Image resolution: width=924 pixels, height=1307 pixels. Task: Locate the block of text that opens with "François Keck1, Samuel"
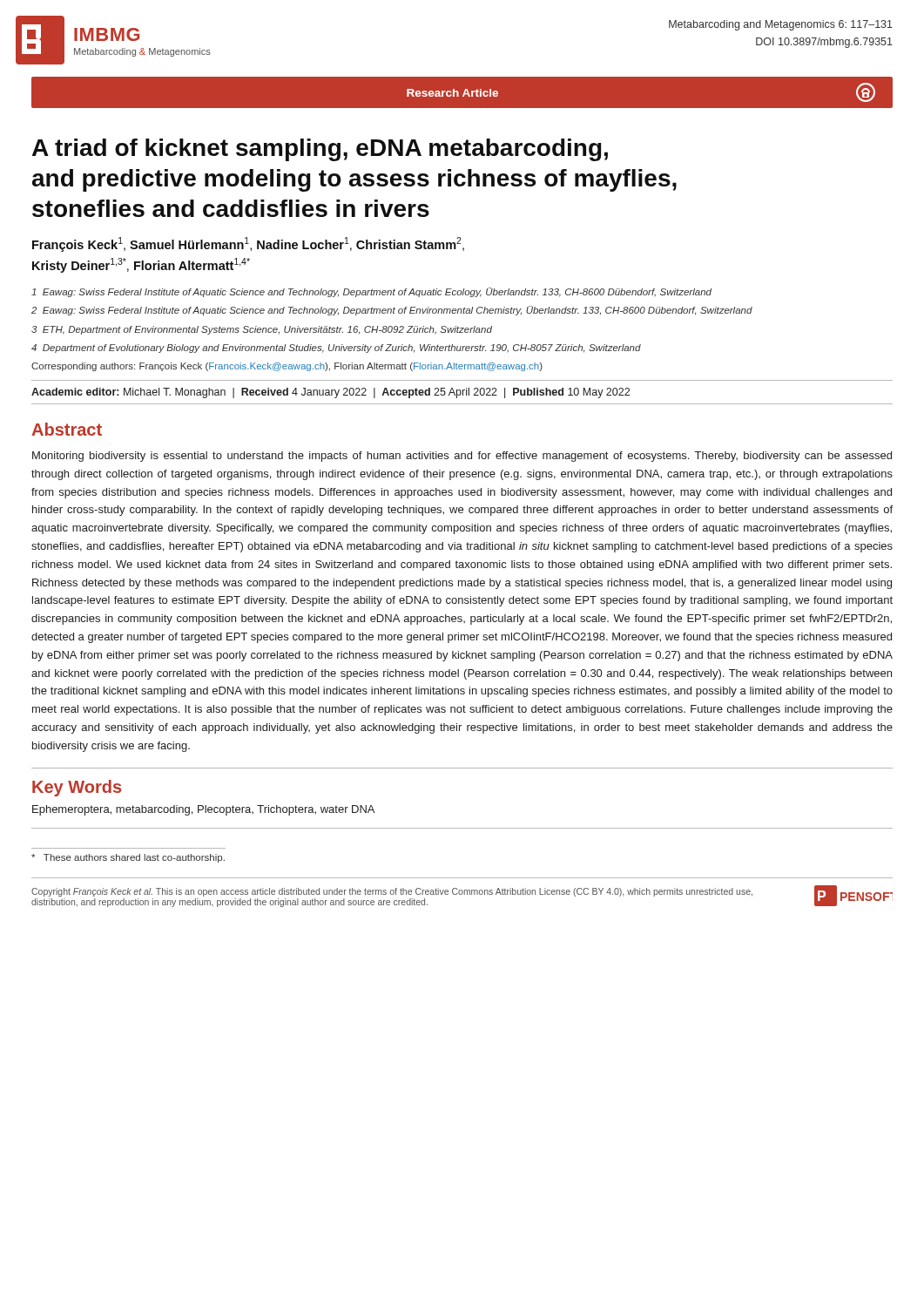[x=248, y=254]
